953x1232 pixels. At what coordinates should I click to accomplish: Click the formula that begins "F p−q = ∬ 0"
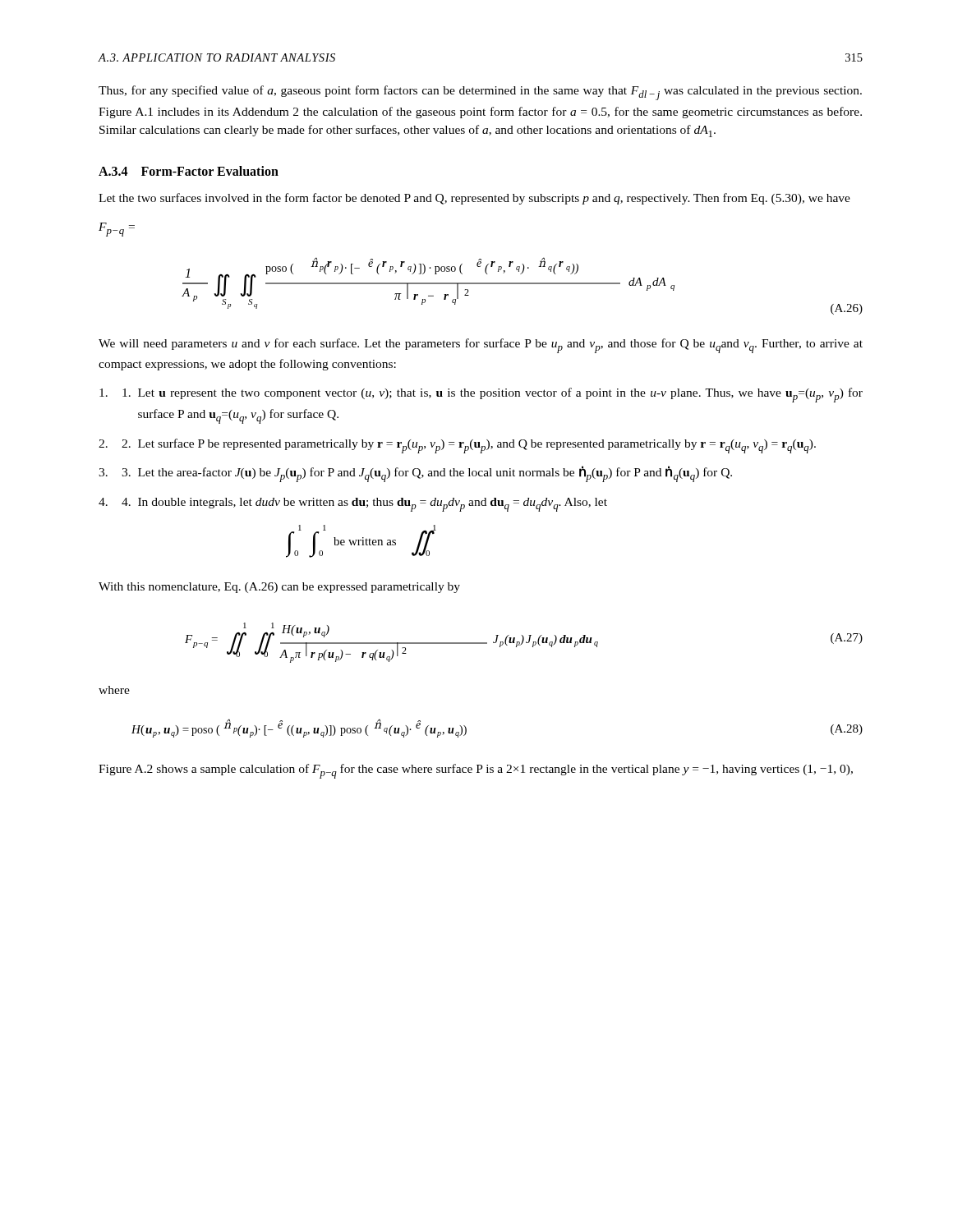pyautogui.click(x=481, y=638)
